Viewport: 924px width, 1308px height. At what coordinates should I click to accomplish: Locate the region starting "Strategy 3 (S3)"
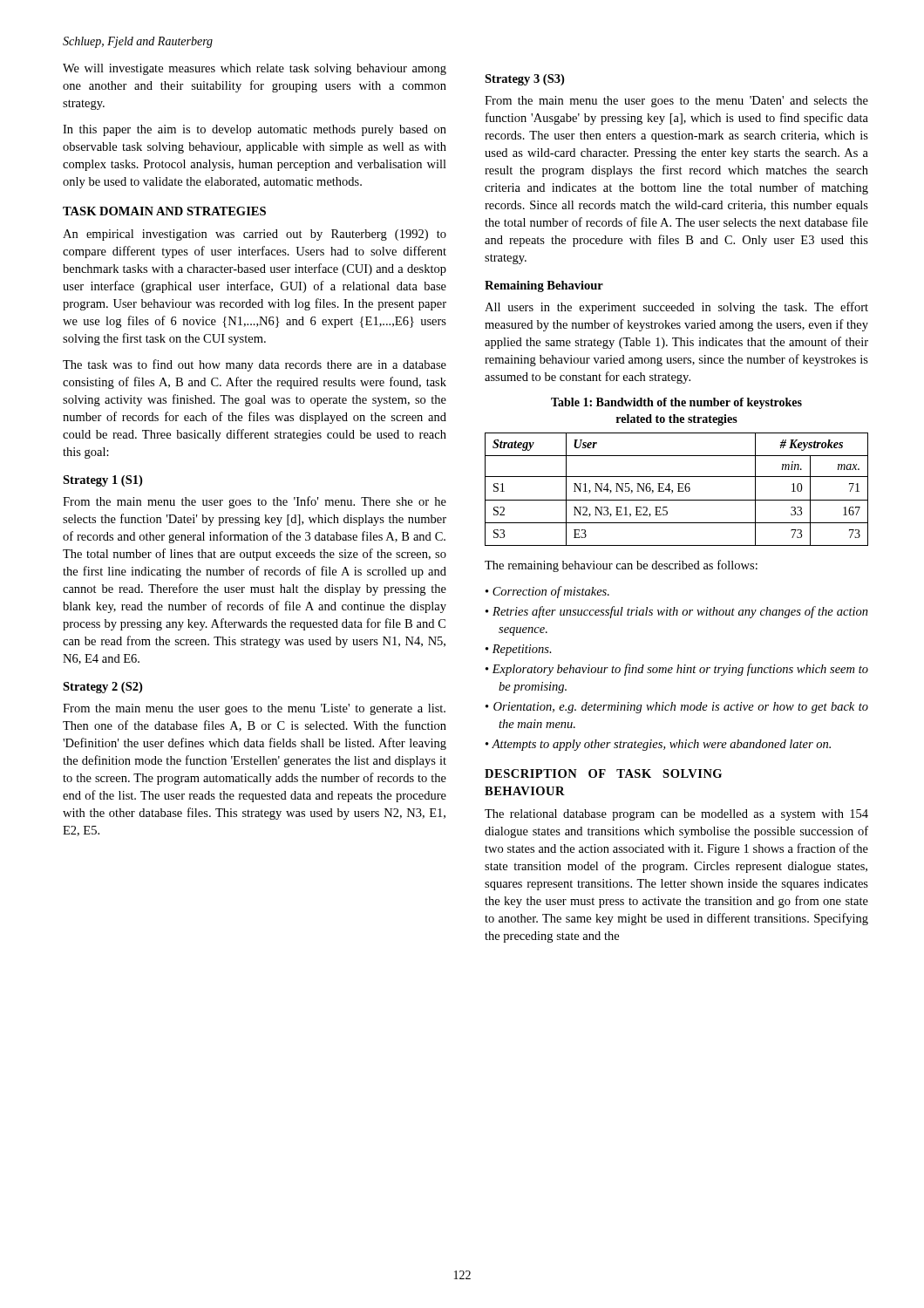tap(525, 78)
